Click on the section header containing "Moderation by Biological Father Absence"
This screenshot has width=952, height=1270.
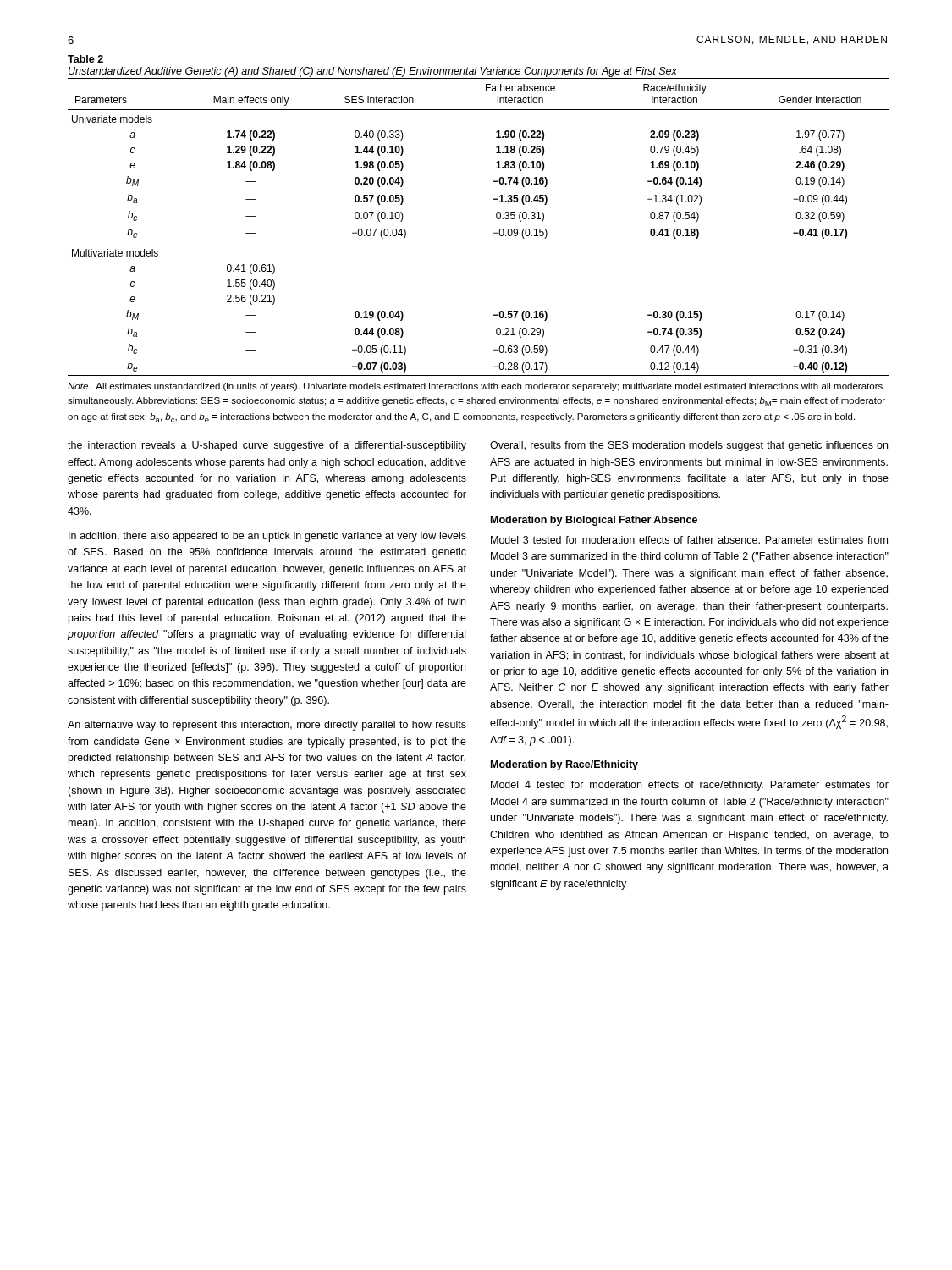point(594,520)
